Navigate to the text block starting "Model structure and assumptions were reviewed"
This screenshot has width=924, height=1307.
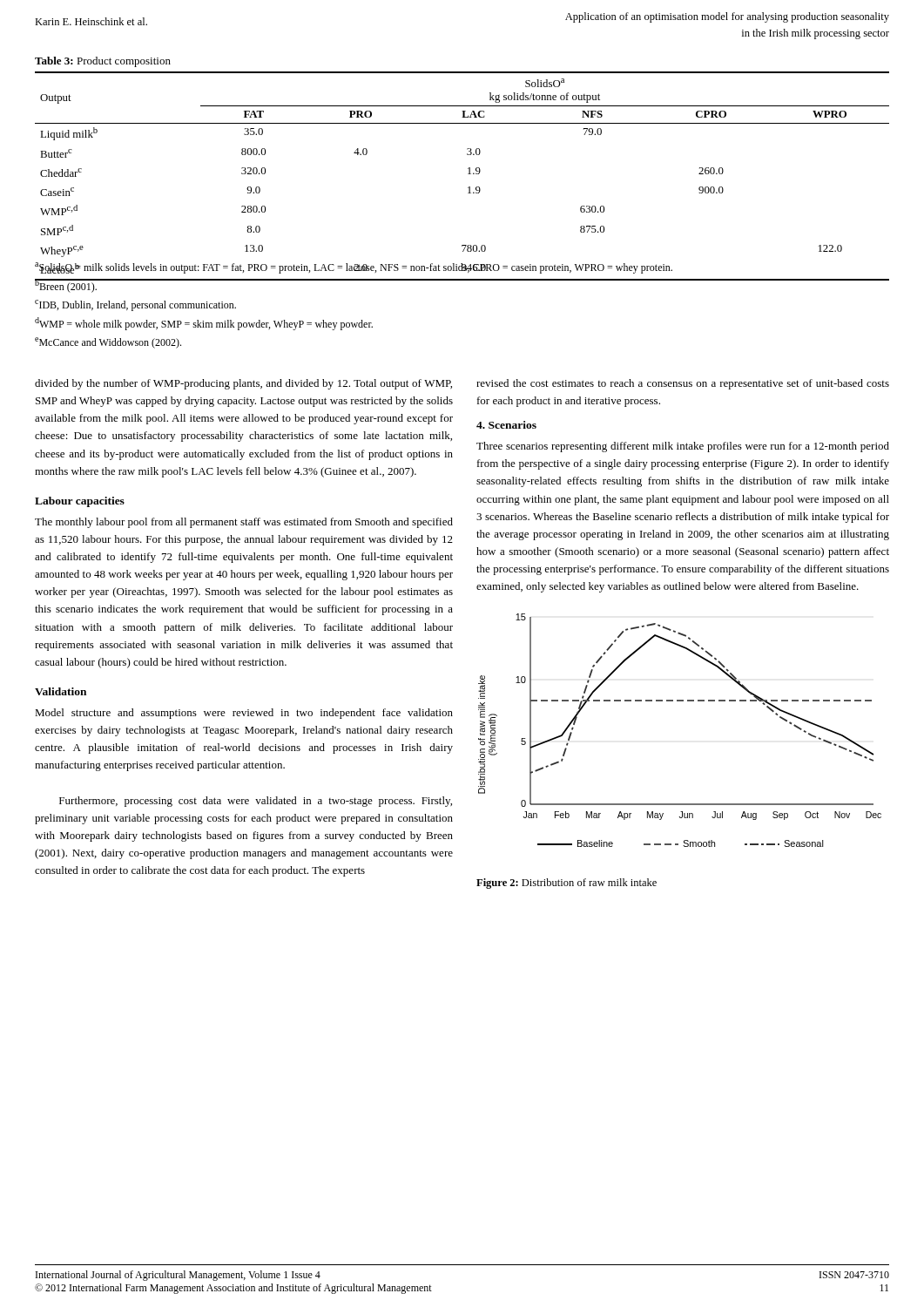click(244, 791)
